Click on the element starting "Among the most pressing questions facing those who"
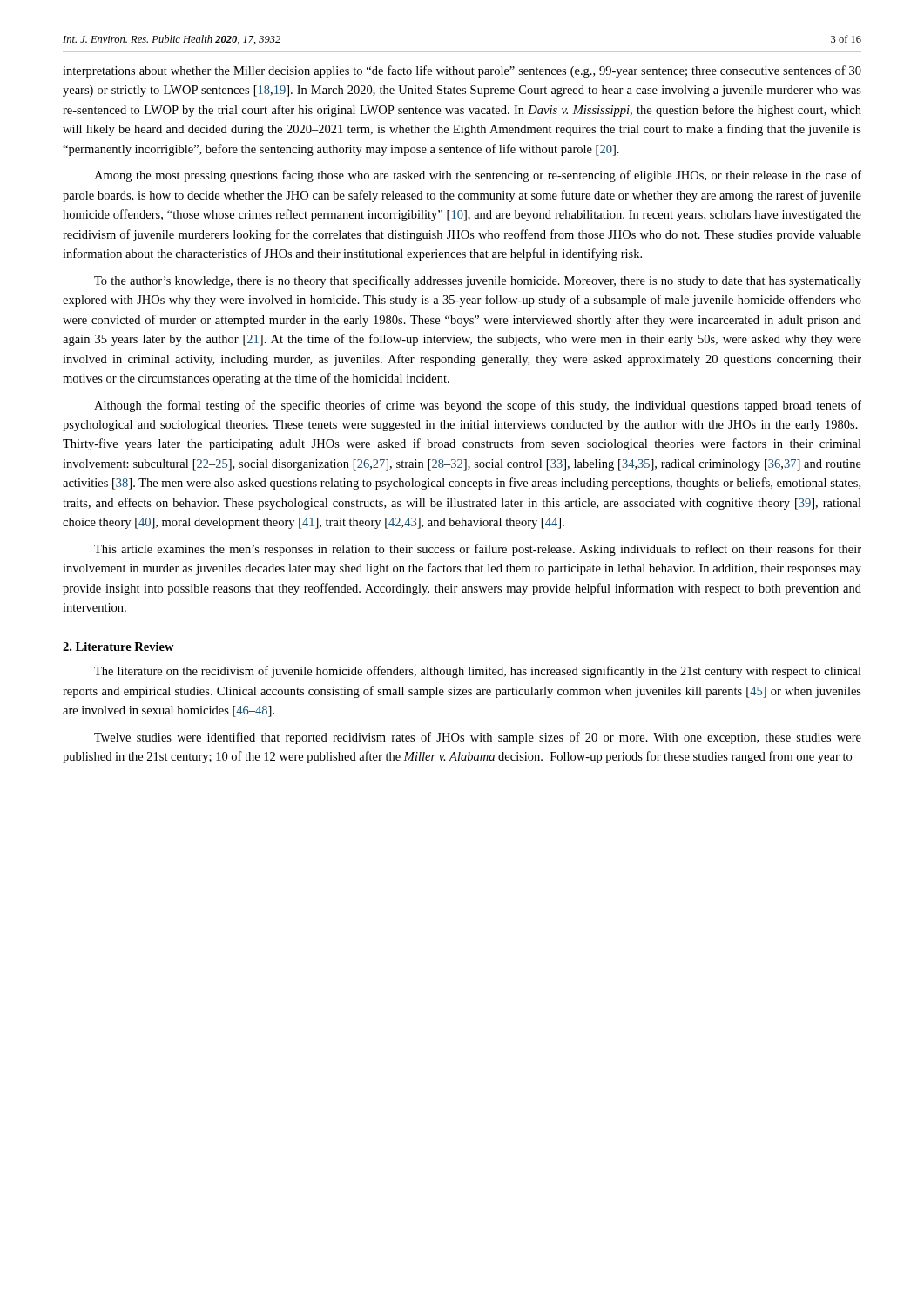Screen dimensions: 1307x924 [x=462, y=215]
